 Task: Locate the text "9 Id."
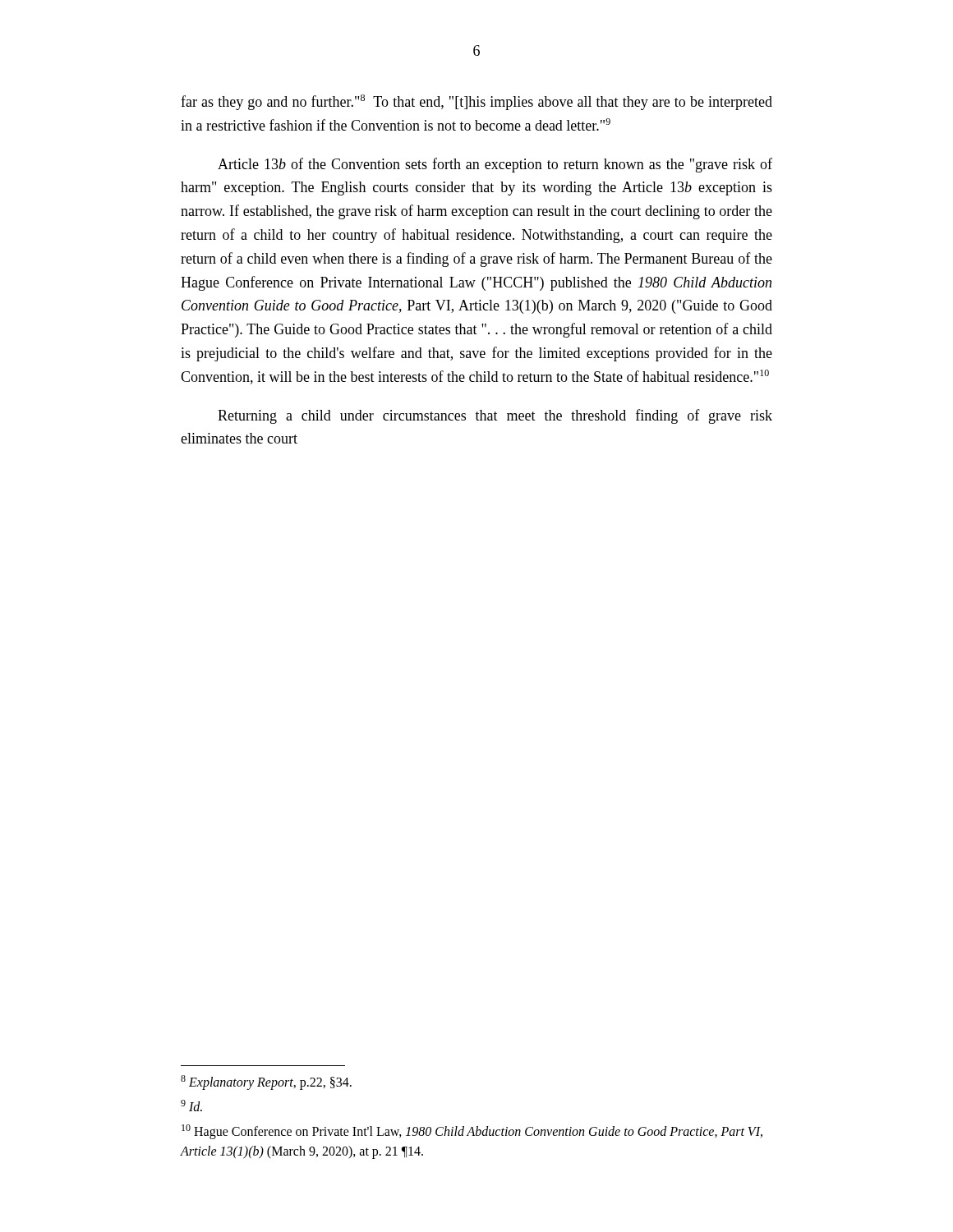(x=192, y=1106)
